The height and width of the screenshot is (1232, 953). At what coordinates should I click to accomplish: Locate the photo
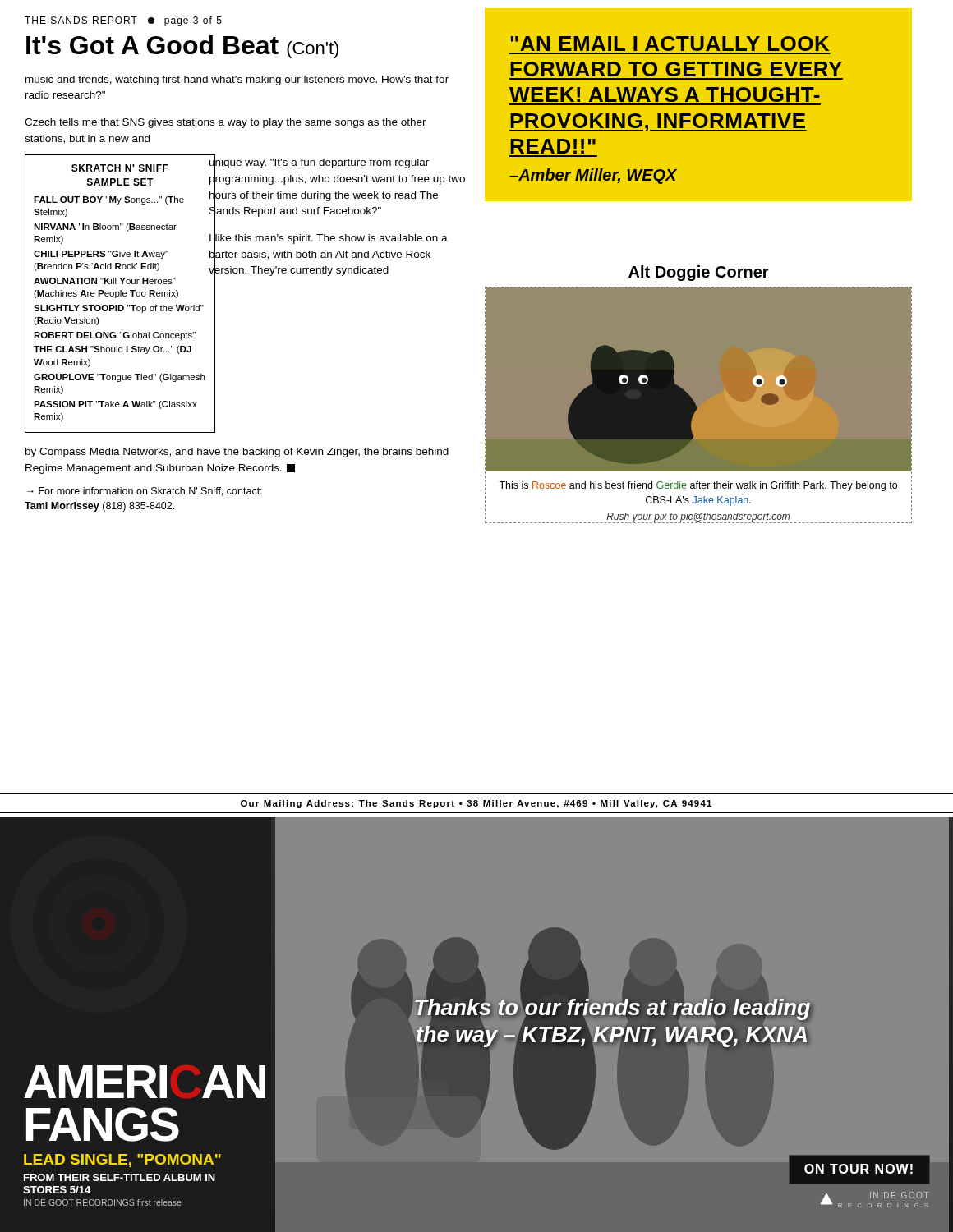(x=698, y=379)
